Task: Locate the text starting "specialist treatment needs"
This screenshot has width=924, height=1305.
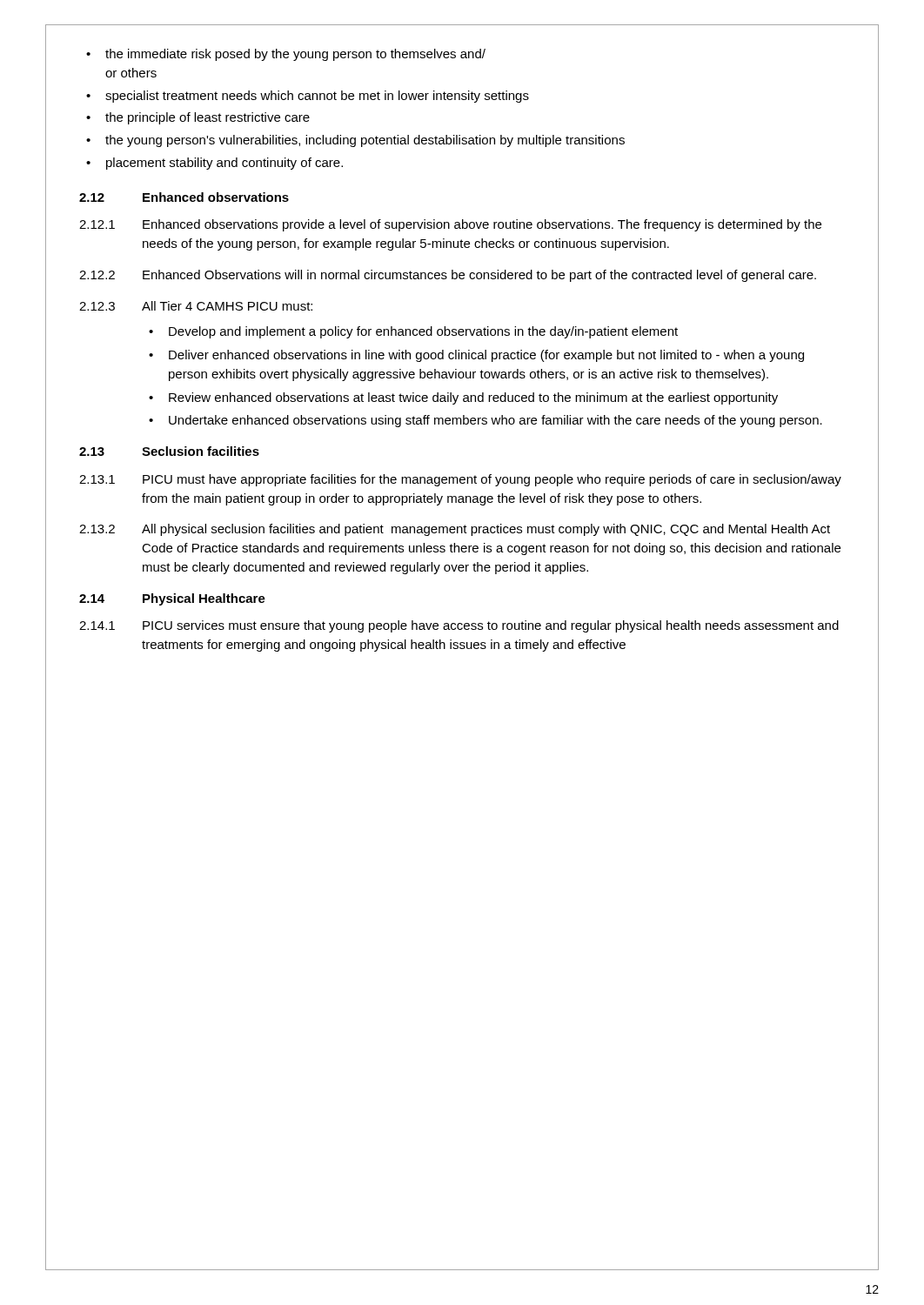Action: tap(317, 95)
